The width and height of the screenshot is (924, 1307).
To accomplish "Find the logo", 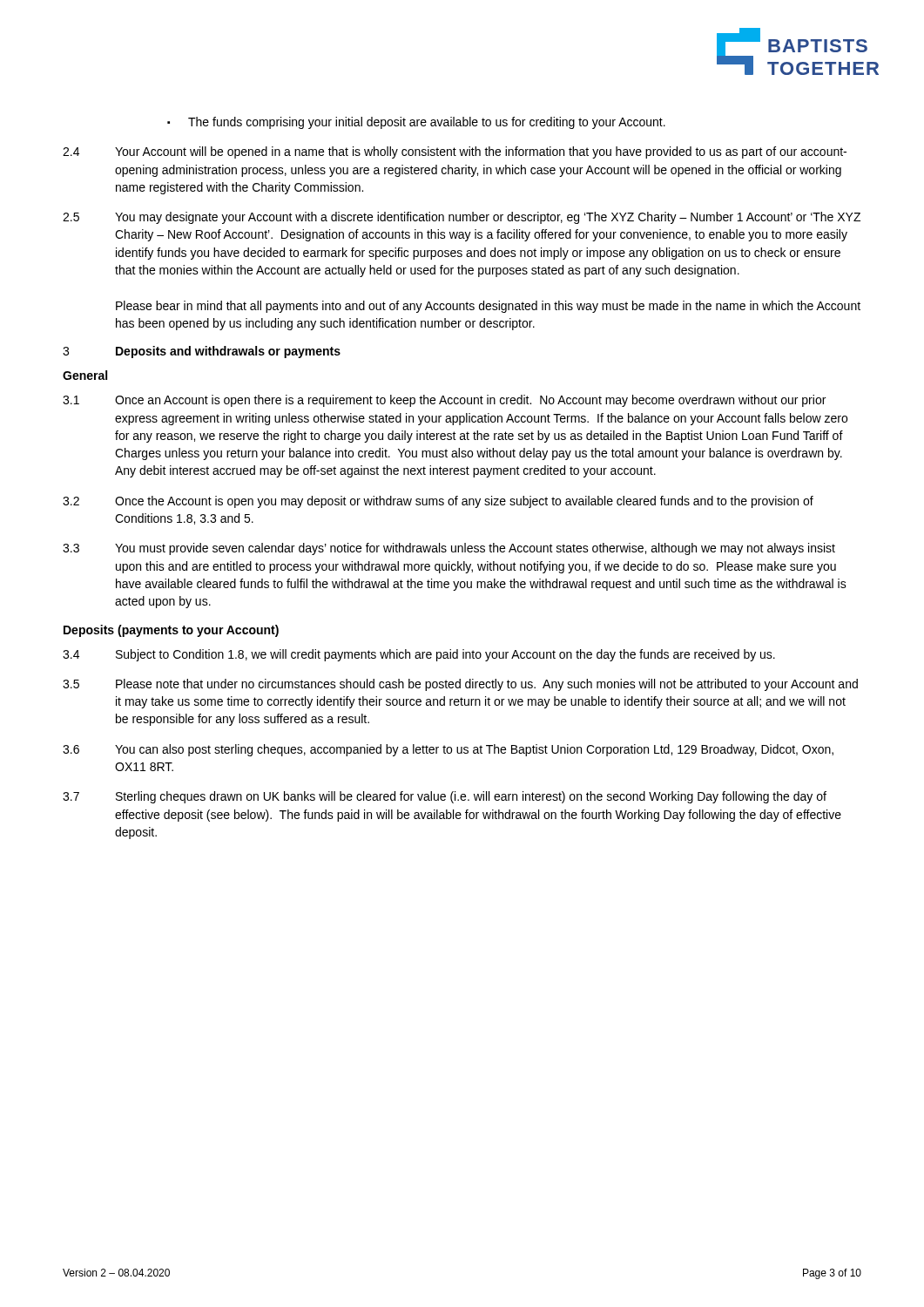I will coord(796,56).
